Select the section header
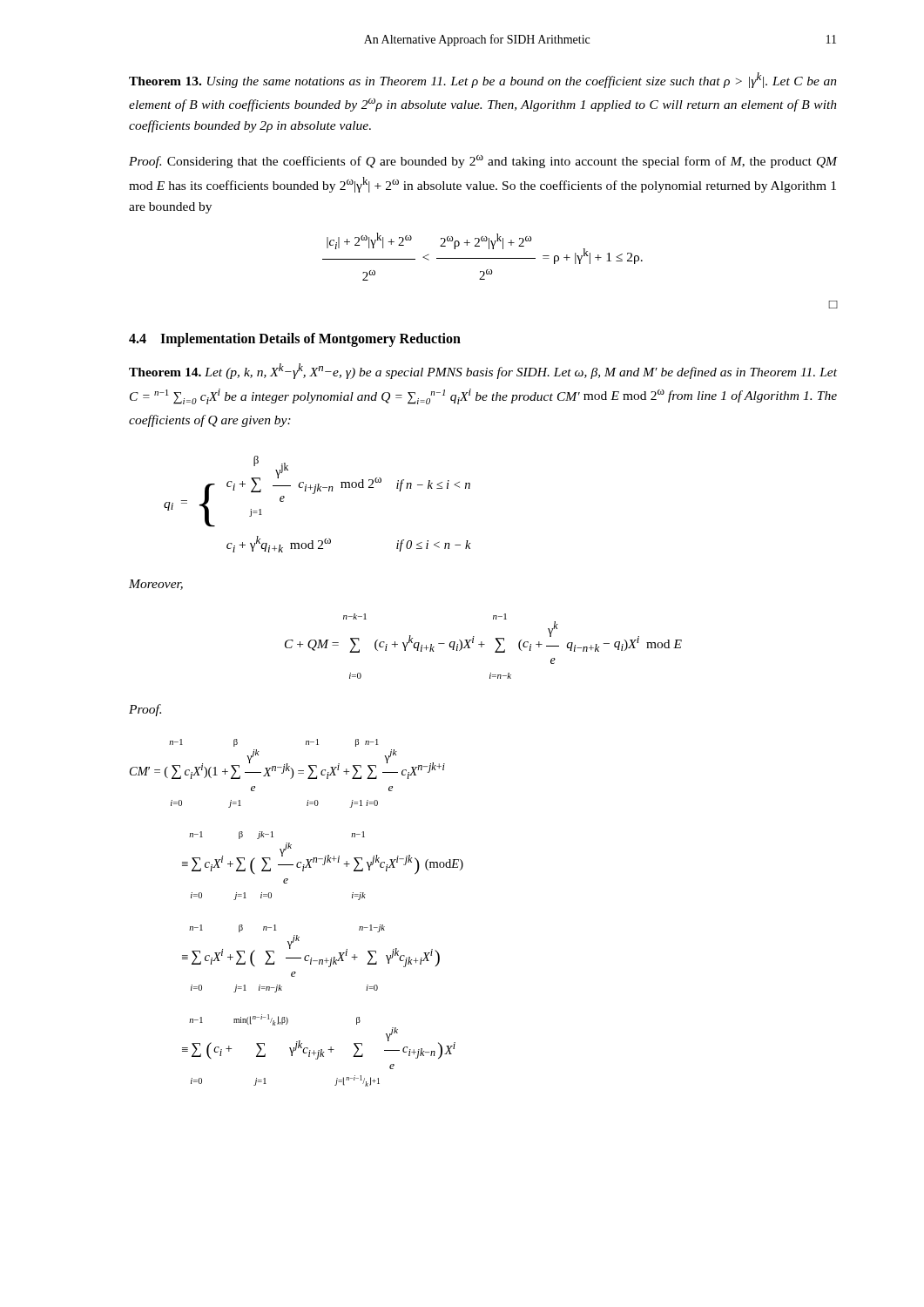Screen dimensions: 1307x924 (295, 339)
